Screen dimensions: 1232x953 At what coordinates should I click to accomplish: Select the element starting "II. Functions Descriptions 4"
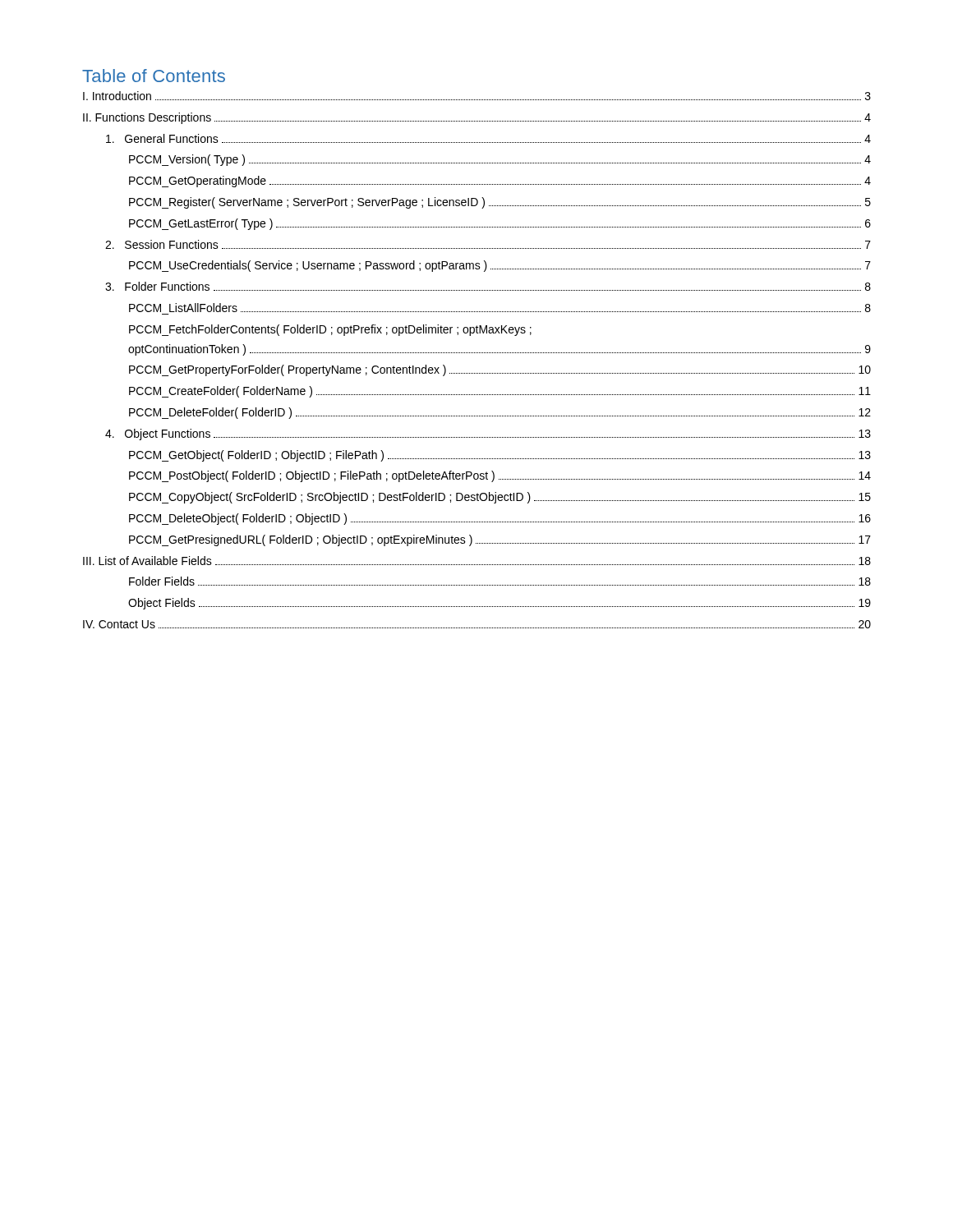point(476,118)
